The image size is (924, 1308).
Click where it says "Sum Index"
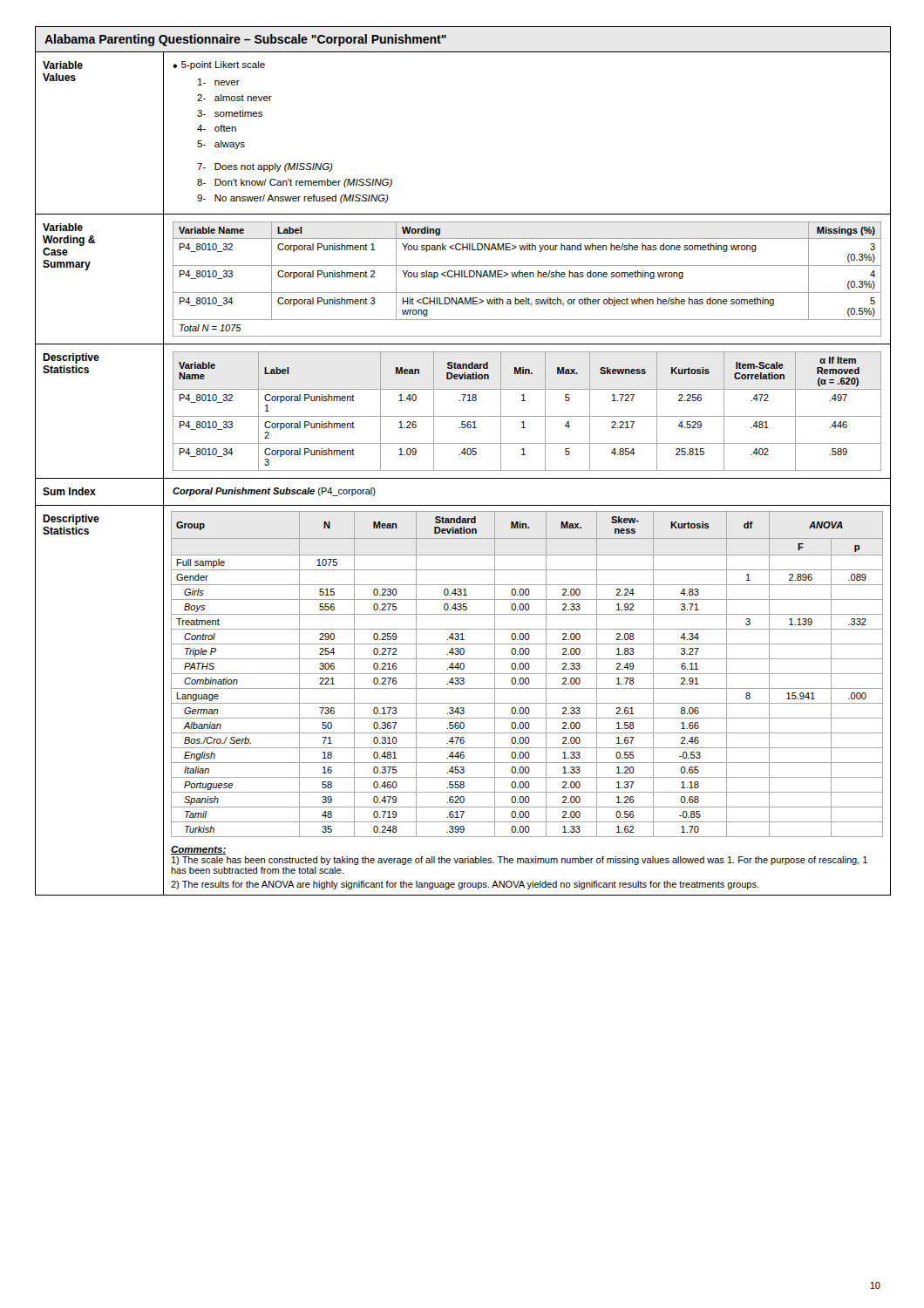[69, 491]
